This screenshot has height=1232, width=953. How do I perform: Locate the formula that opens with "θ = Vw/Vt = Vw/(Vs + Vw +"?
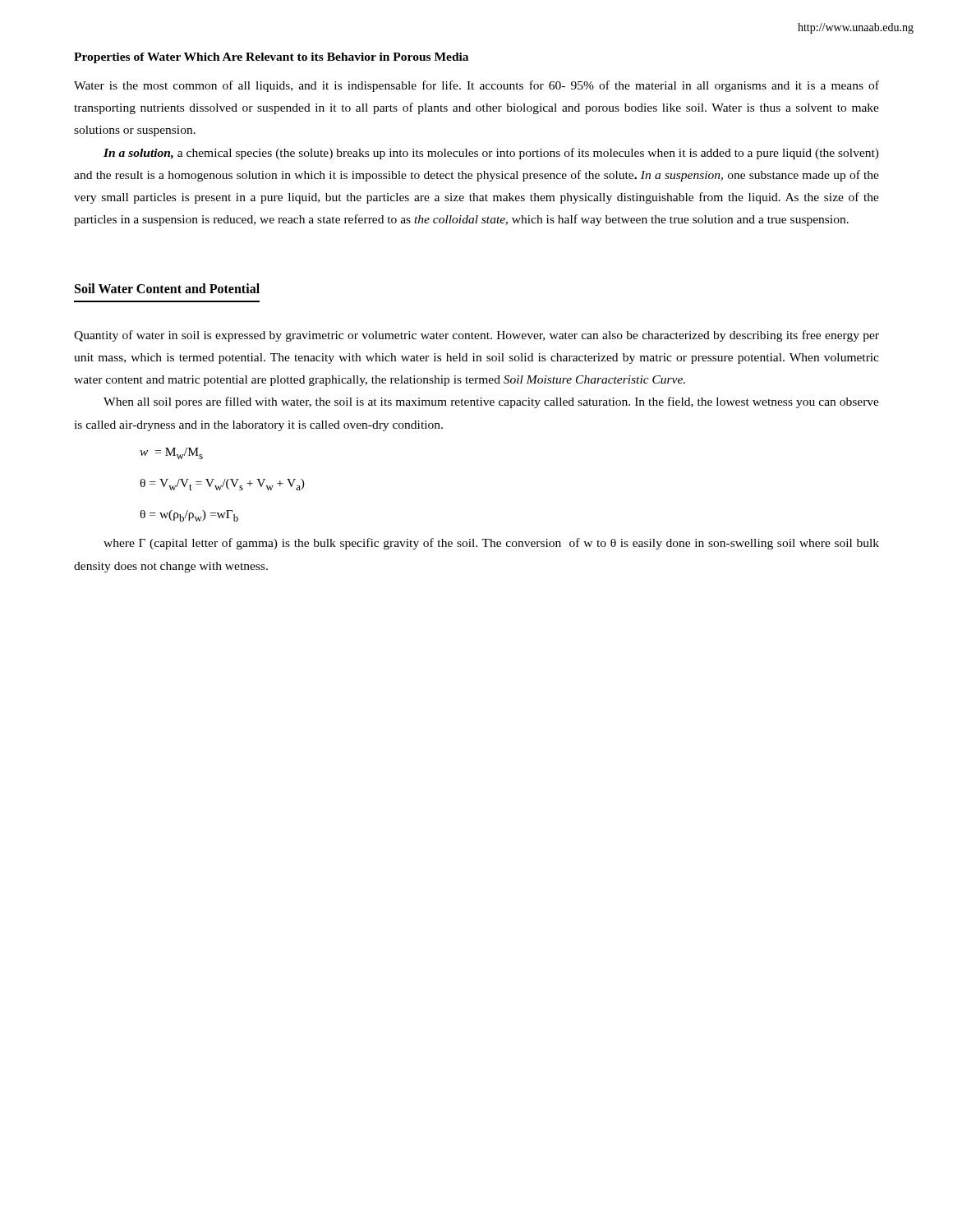(222, 484)
